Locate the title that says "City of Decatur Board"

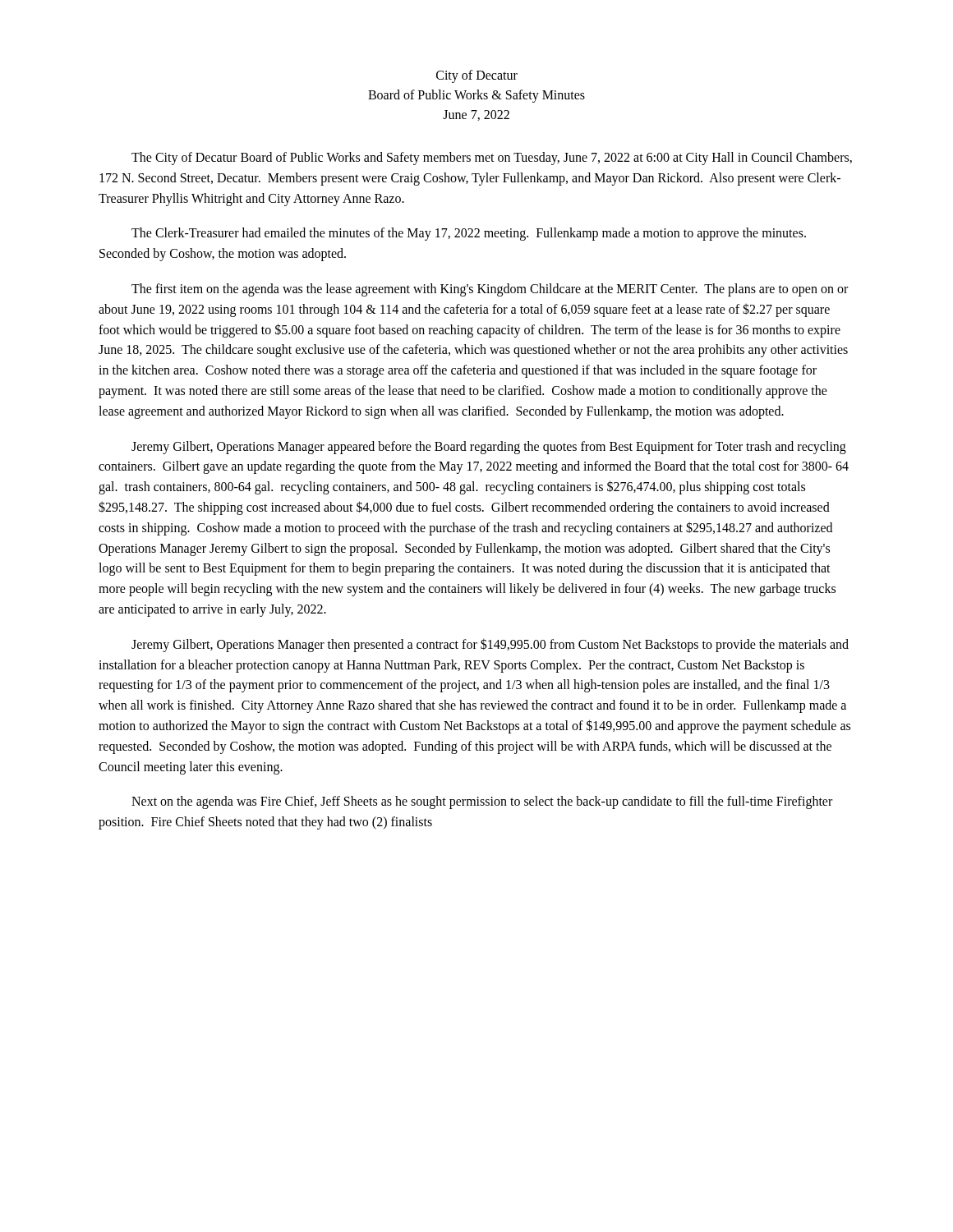point(476,95)
